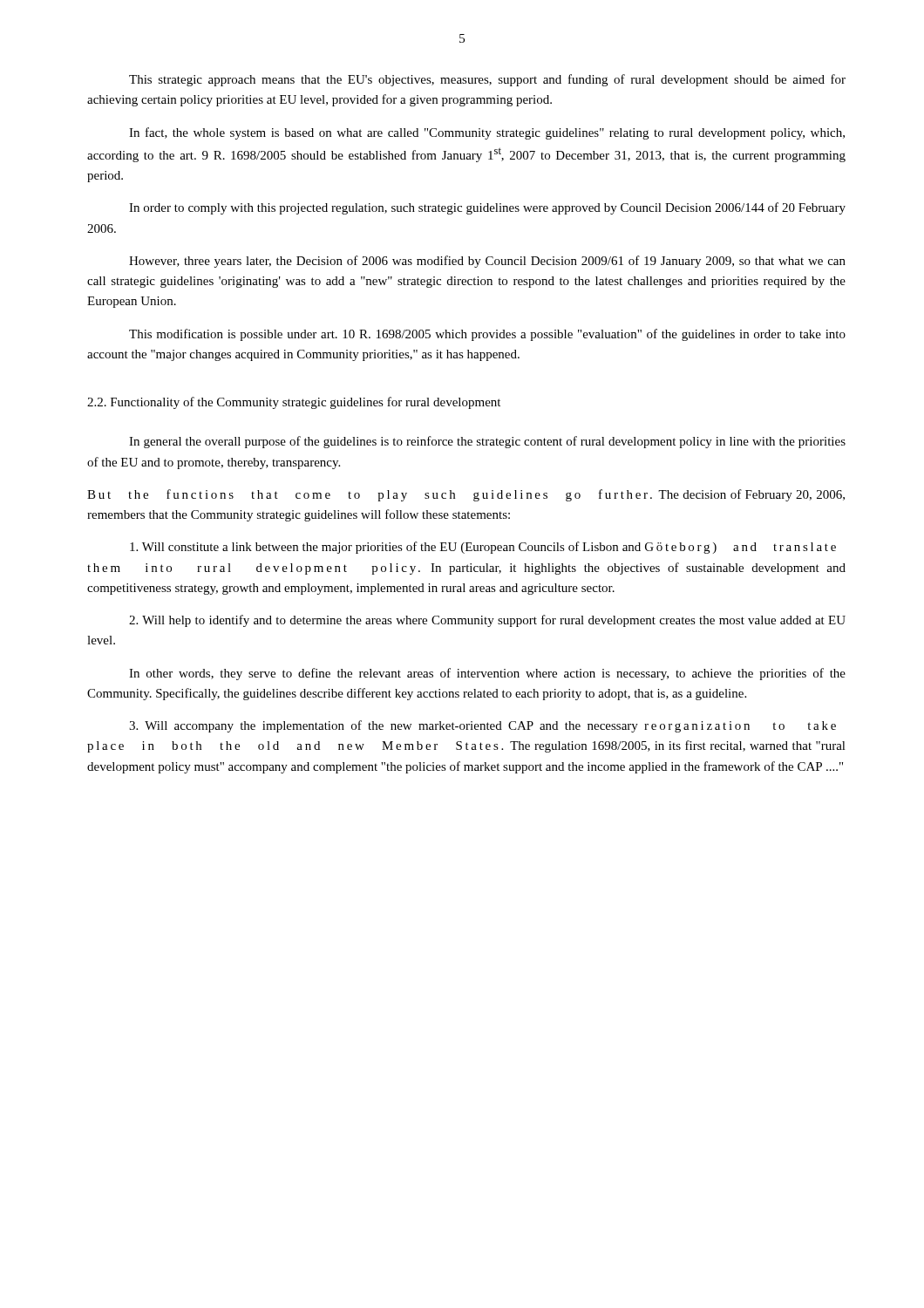Click on the list item containing "2. Will help to identify and to determine"

pos(466,630)
